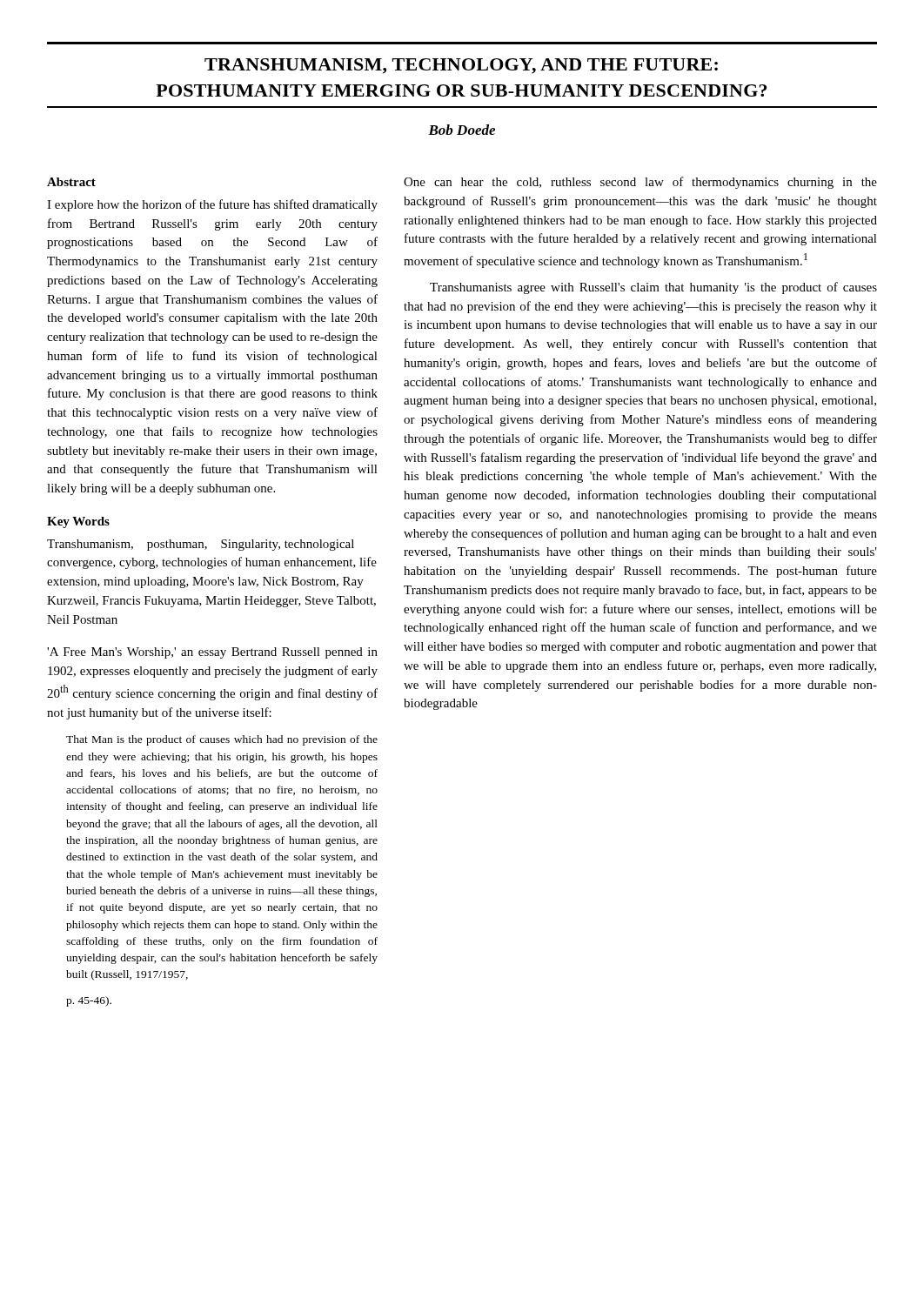Select the title
This screenshot has width=924, height=1305.
click(x=462, y=77)
